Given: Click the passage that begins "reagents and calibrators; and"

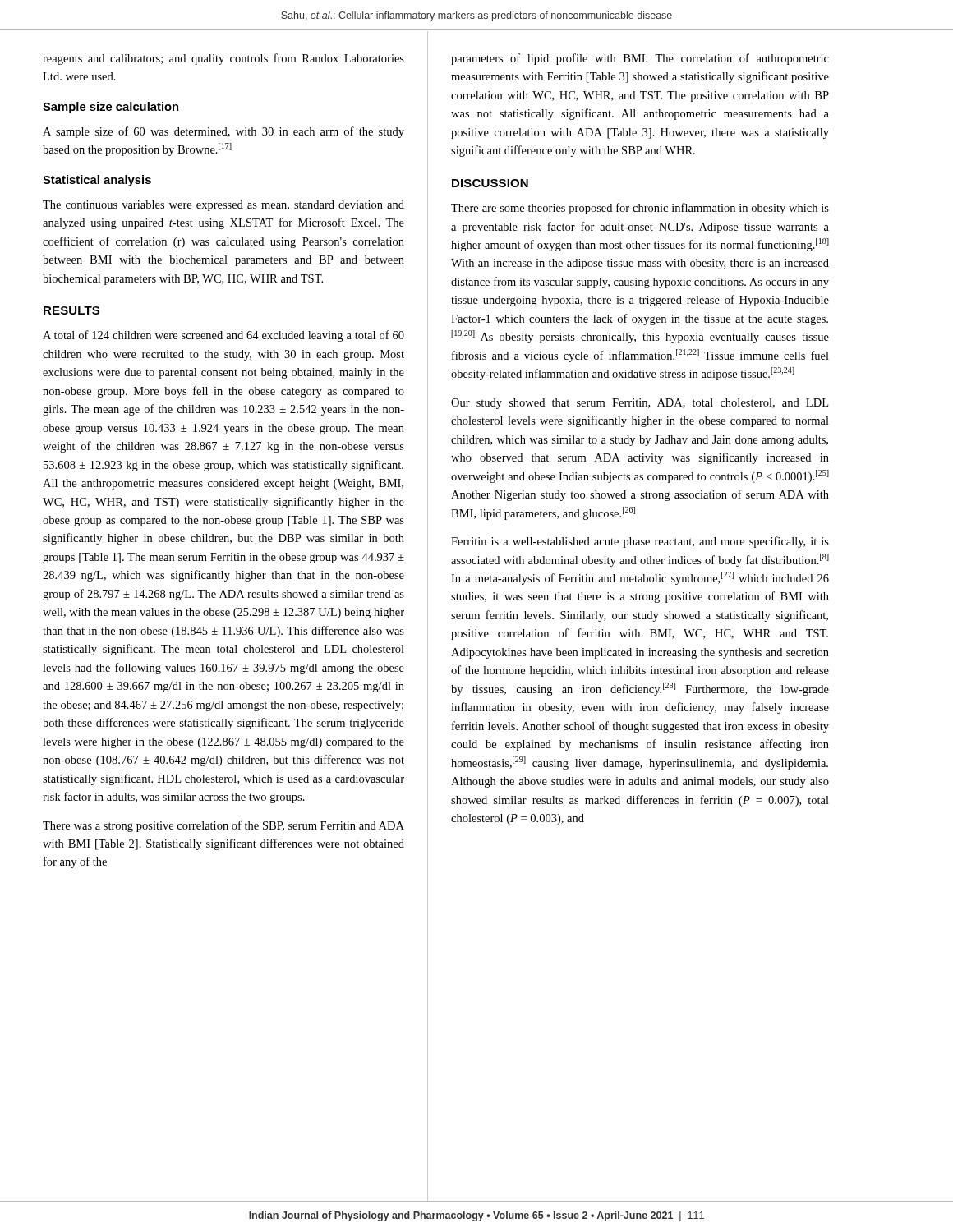Looking at the screenshot, I should pyautogui.click(x=223, y=68).
